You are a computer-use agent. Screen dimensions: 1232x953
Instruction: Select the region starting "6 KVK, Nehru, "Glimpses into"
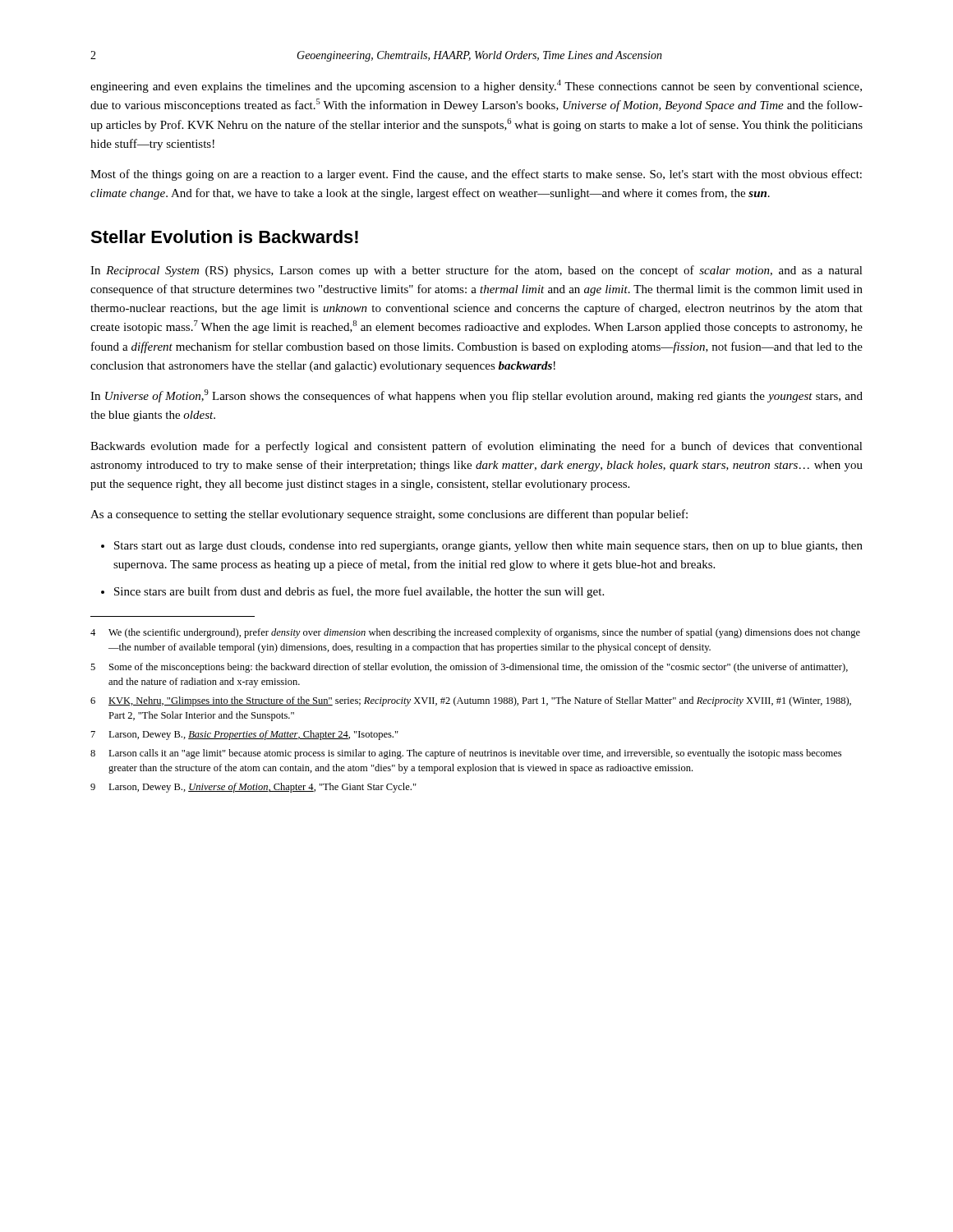click(476, 708)
